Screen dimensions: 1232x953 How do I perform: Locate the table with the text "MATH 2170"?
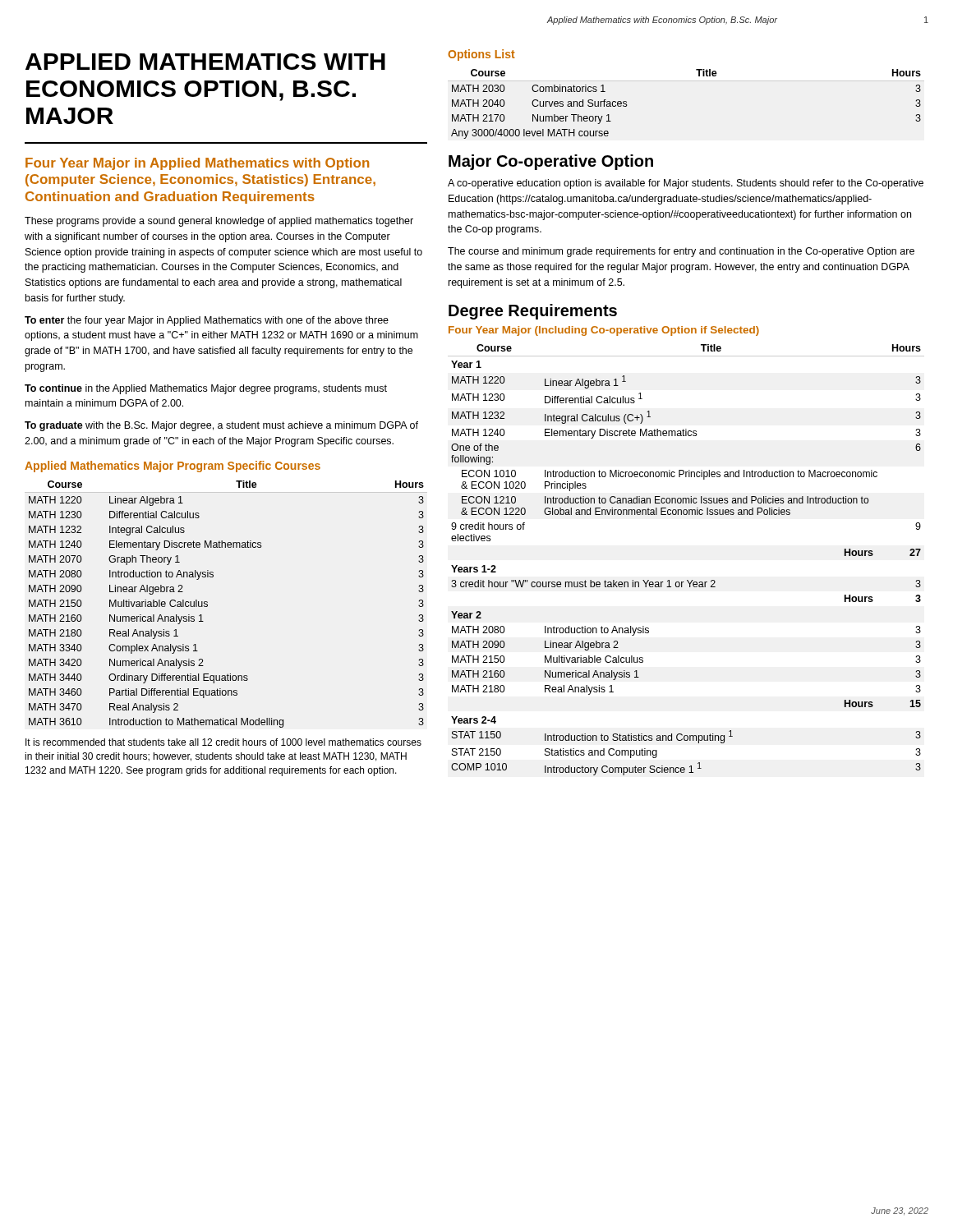[686, 103]
